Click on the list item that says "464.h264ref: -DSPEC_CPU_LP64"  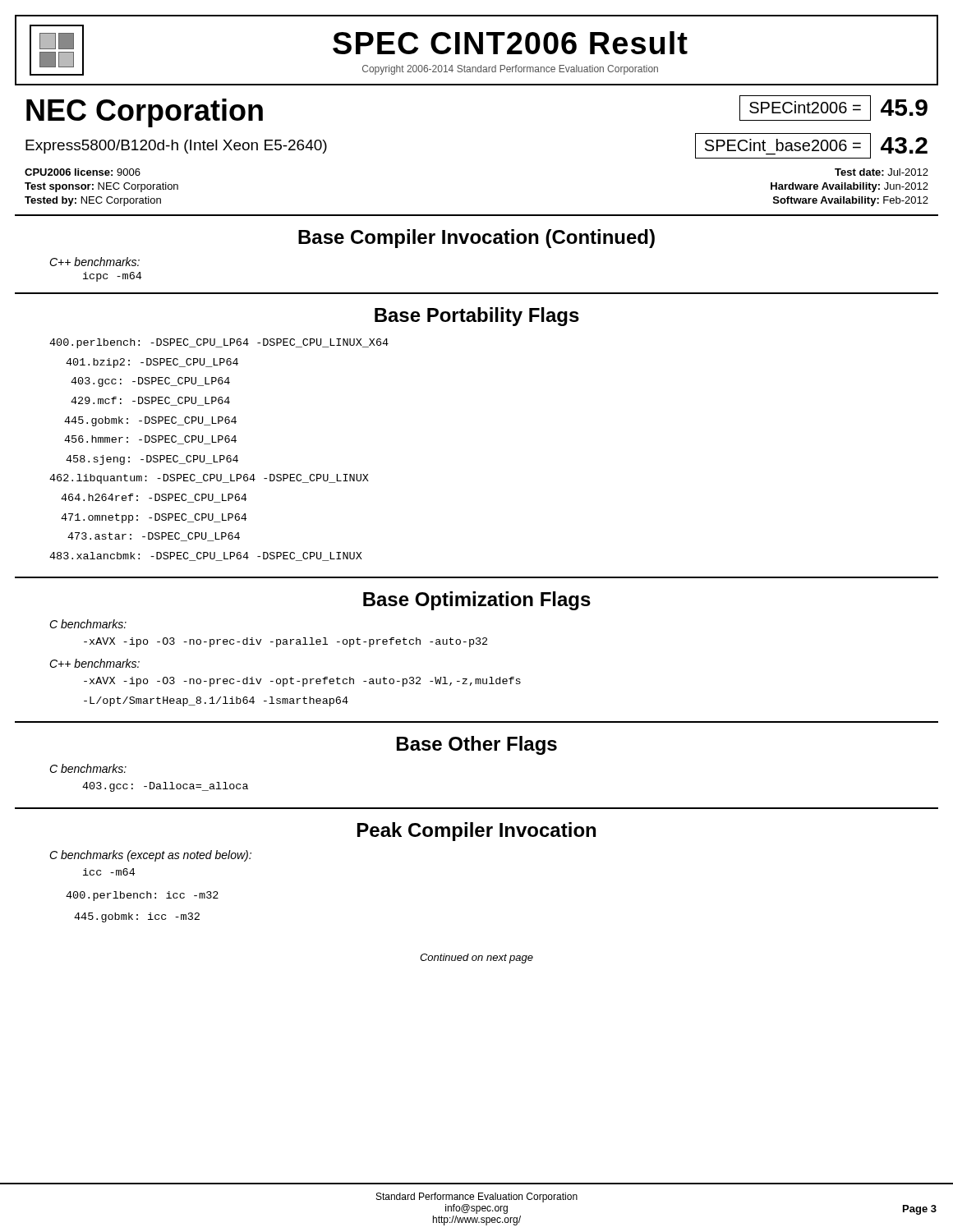pos(154,498)
